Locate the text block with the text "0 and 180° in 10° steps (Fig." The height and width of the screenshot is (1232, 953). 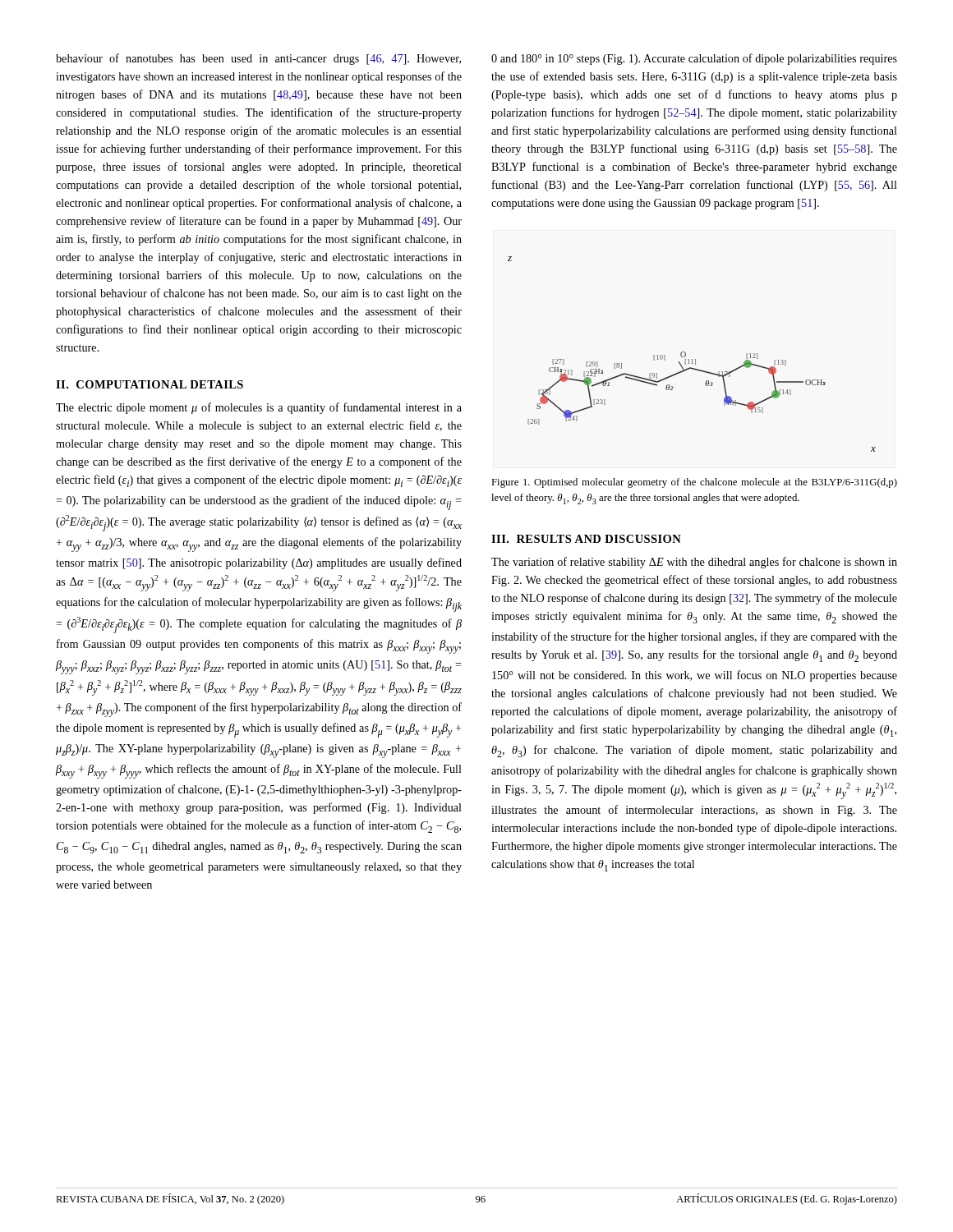coord(694,131)
